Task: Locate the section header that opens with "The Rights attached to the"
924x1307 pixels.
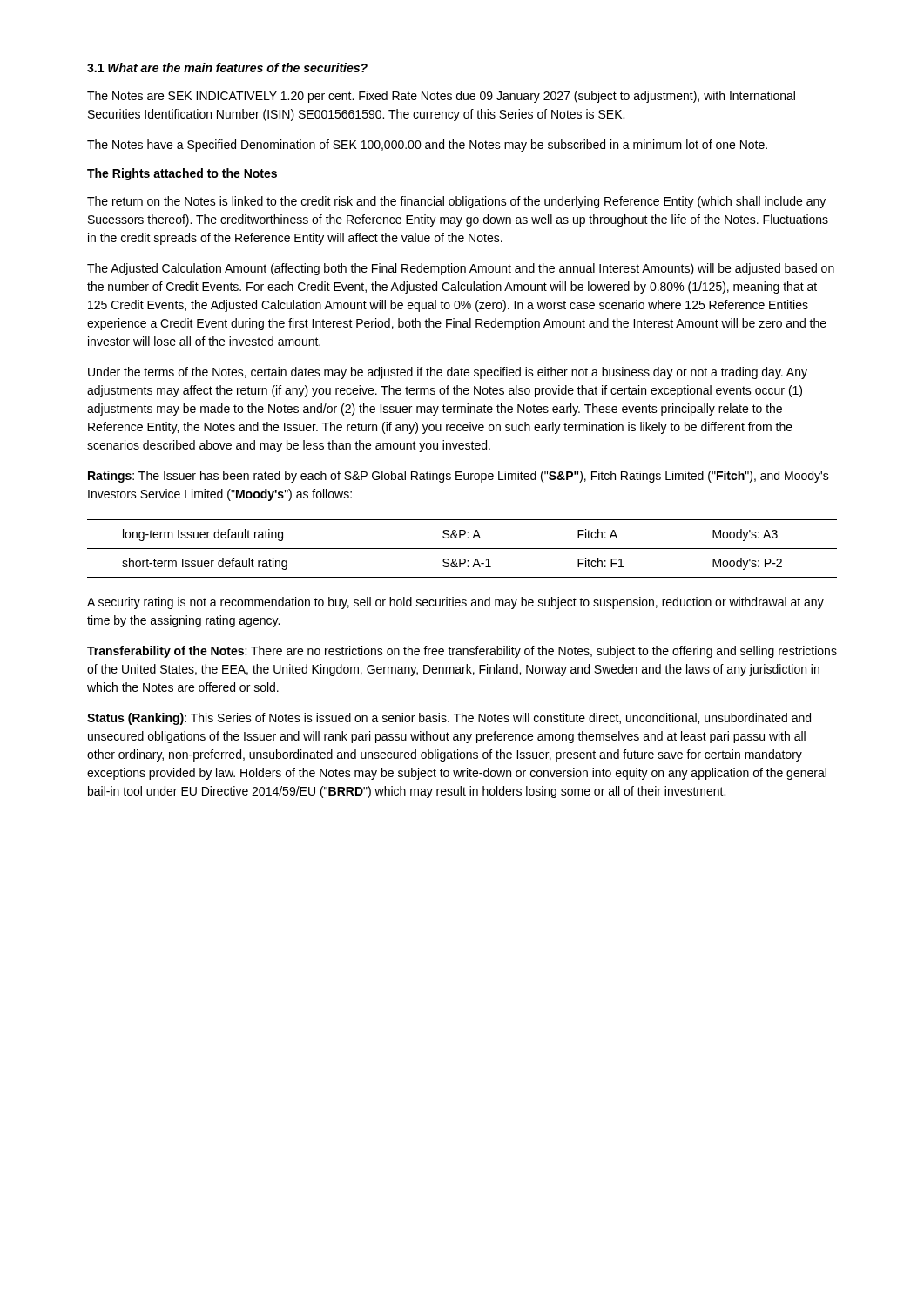Action: [x=182, y=173]
